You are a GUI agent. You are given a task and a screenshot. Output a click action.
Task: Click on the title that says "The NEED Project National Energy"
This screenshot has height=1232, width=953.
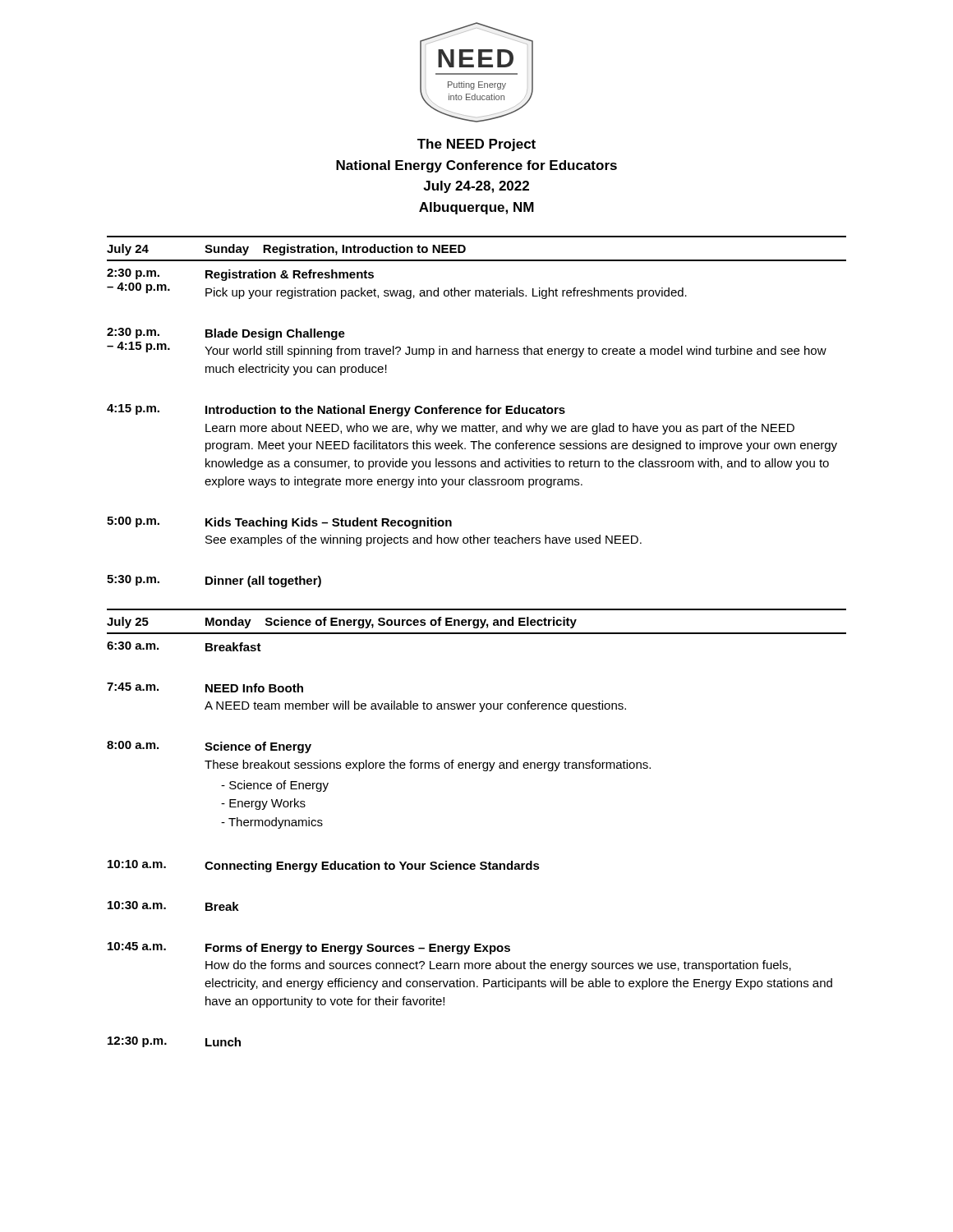[x=476, y=176]
